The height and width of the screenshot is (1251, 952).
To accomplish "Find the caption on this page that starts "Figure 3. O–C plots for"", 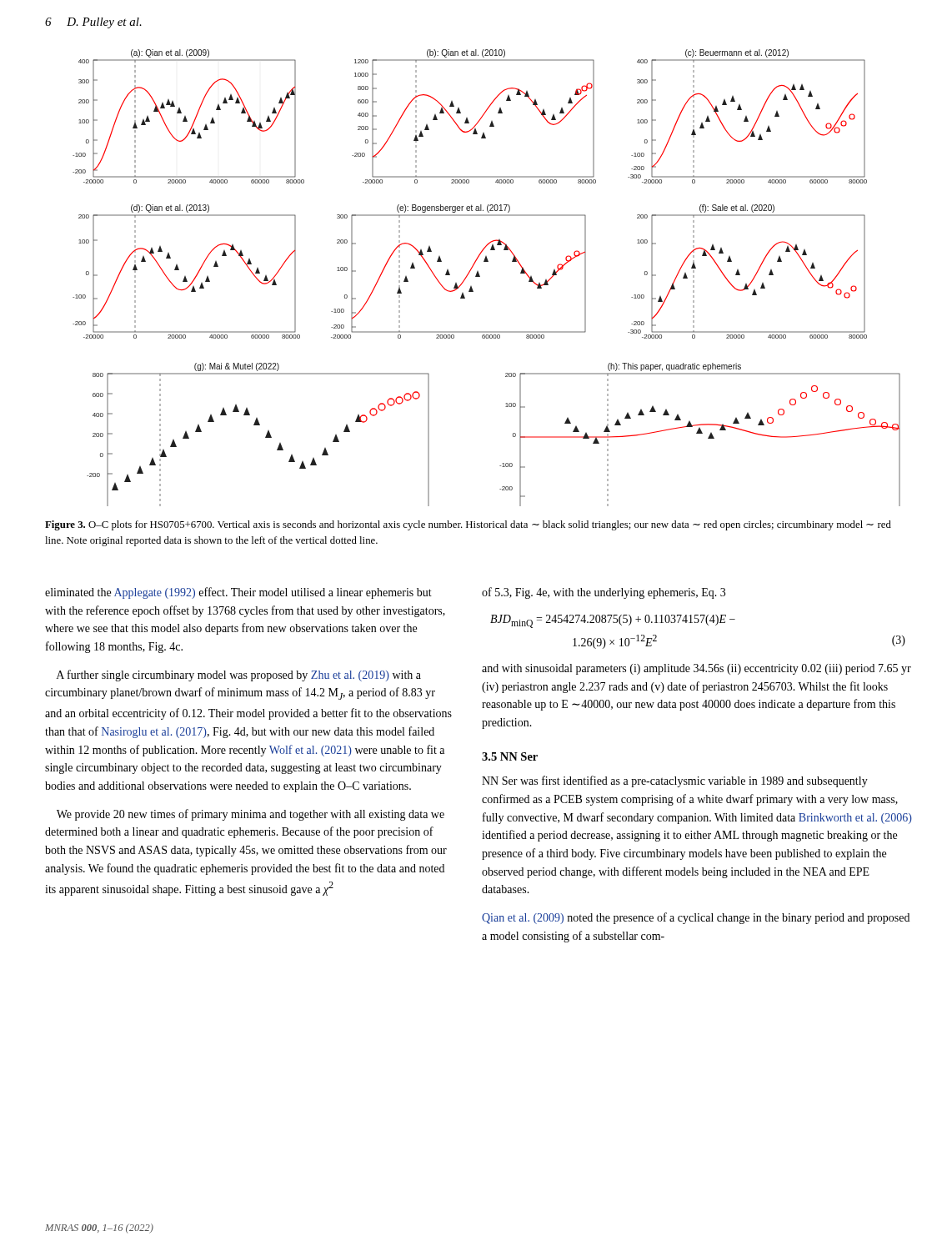I will click(x=468, y=532).
